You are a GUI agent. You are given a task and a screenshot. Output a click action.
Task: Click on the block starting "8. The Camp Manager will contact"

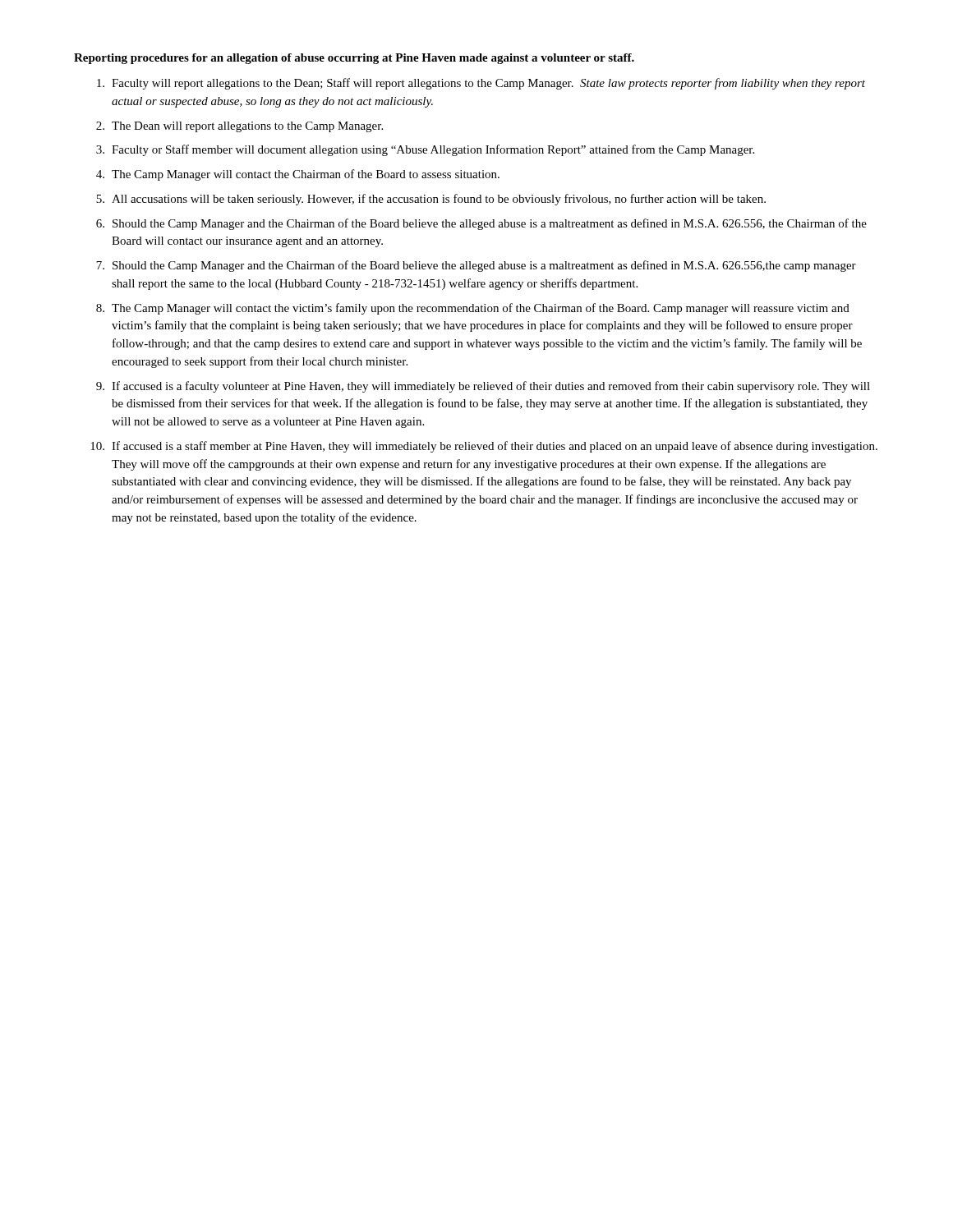coord(476,335)
